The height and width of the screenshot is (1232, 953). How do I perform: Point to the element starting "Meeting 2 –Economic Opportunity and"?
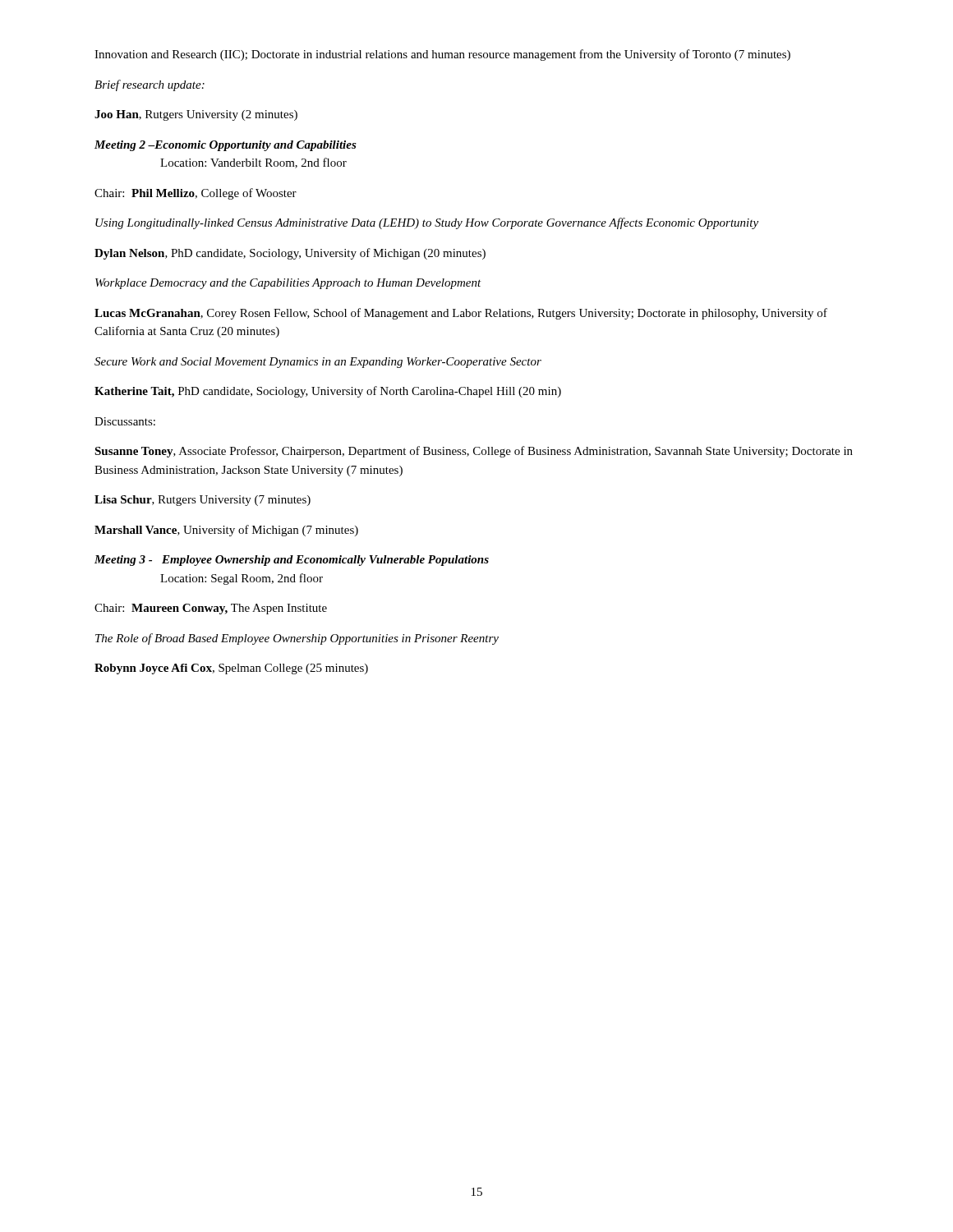pos(226,146)
